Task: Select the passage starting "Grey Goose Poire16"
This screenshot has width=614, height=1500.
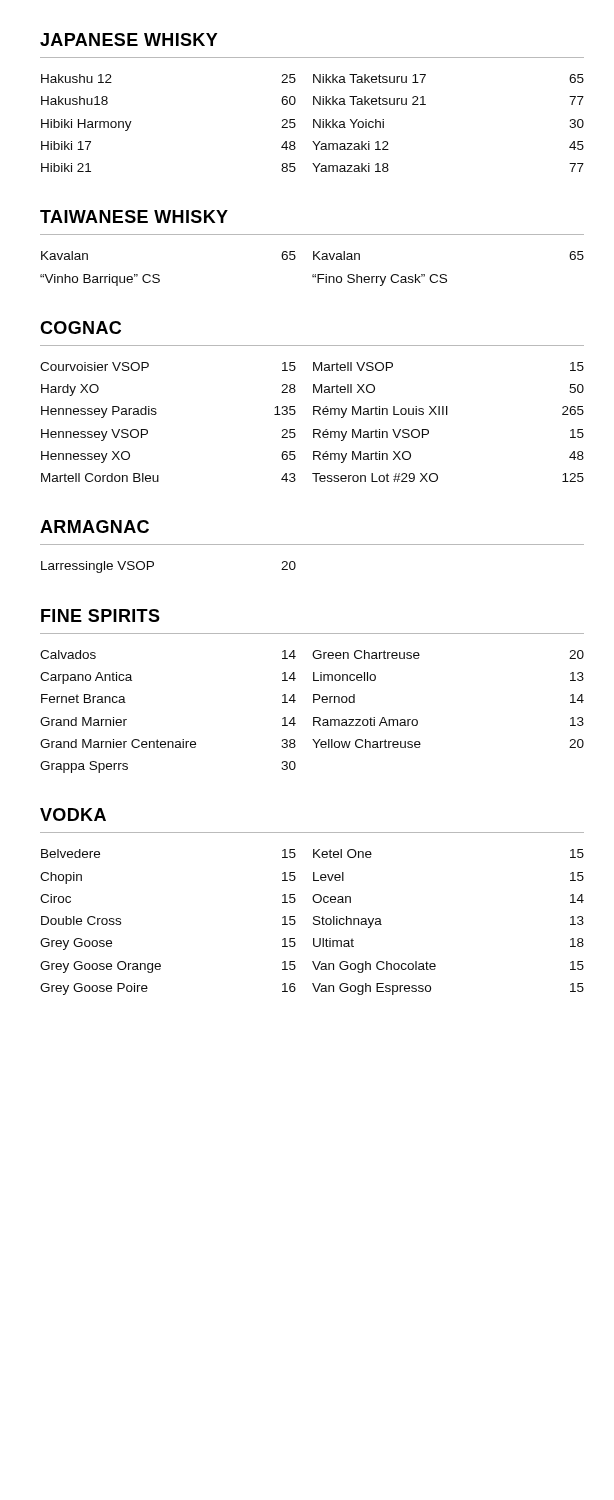Action: [x=90, y=988]
